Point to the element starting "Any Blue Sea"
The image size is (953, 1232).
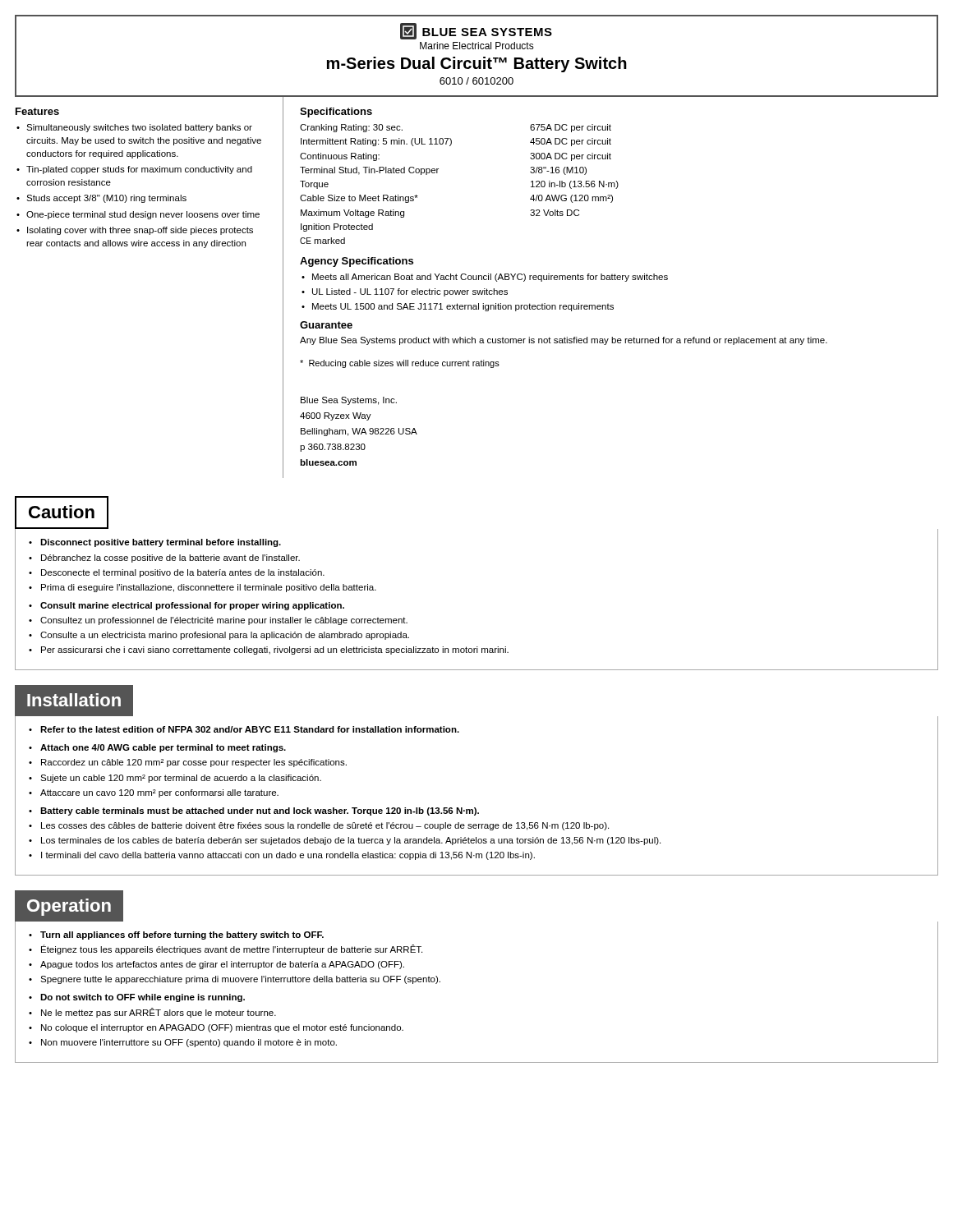(x=564, y=340)
